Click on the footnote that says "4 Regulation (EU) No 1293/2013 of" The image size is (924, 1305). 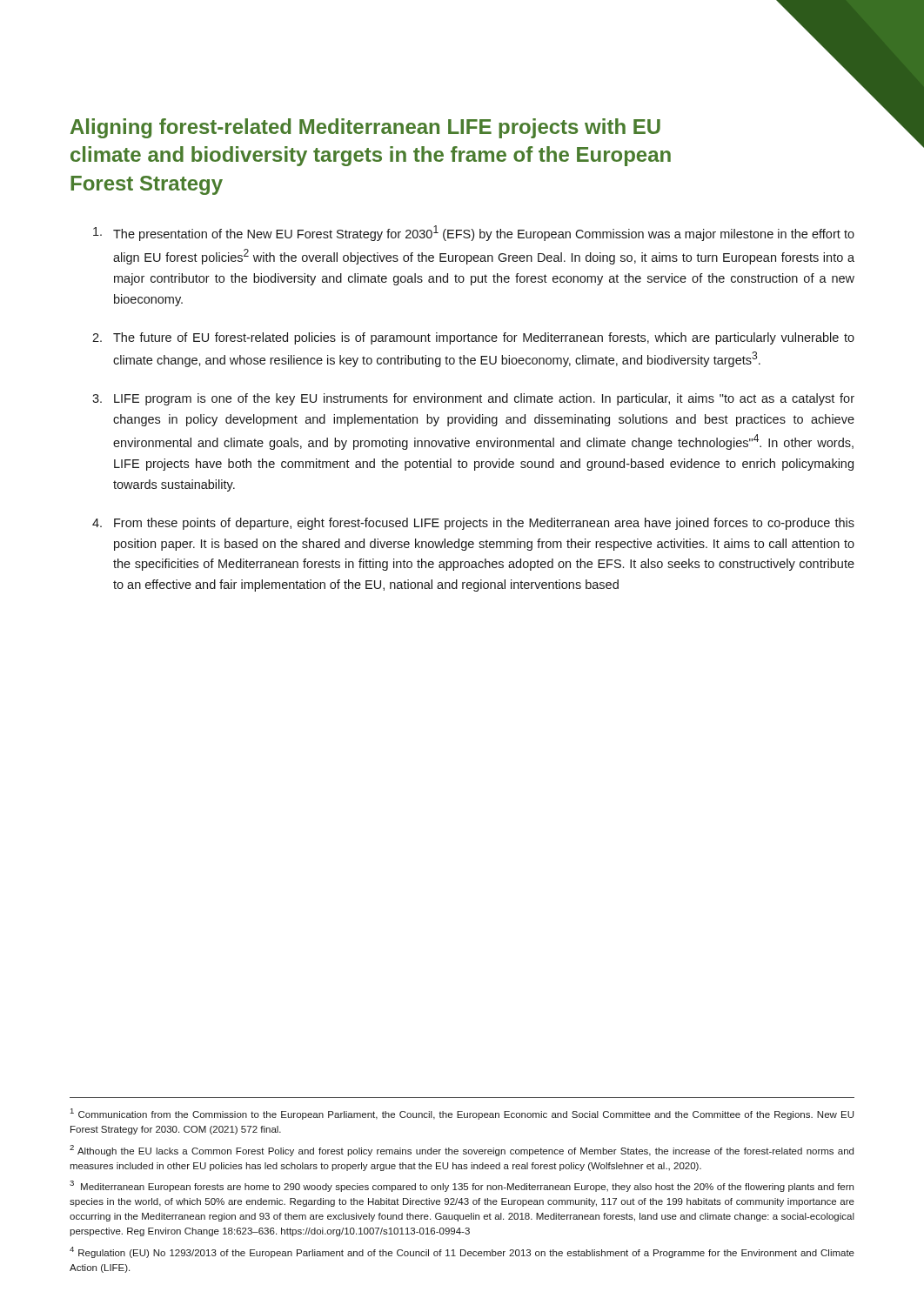[462, 1258]
